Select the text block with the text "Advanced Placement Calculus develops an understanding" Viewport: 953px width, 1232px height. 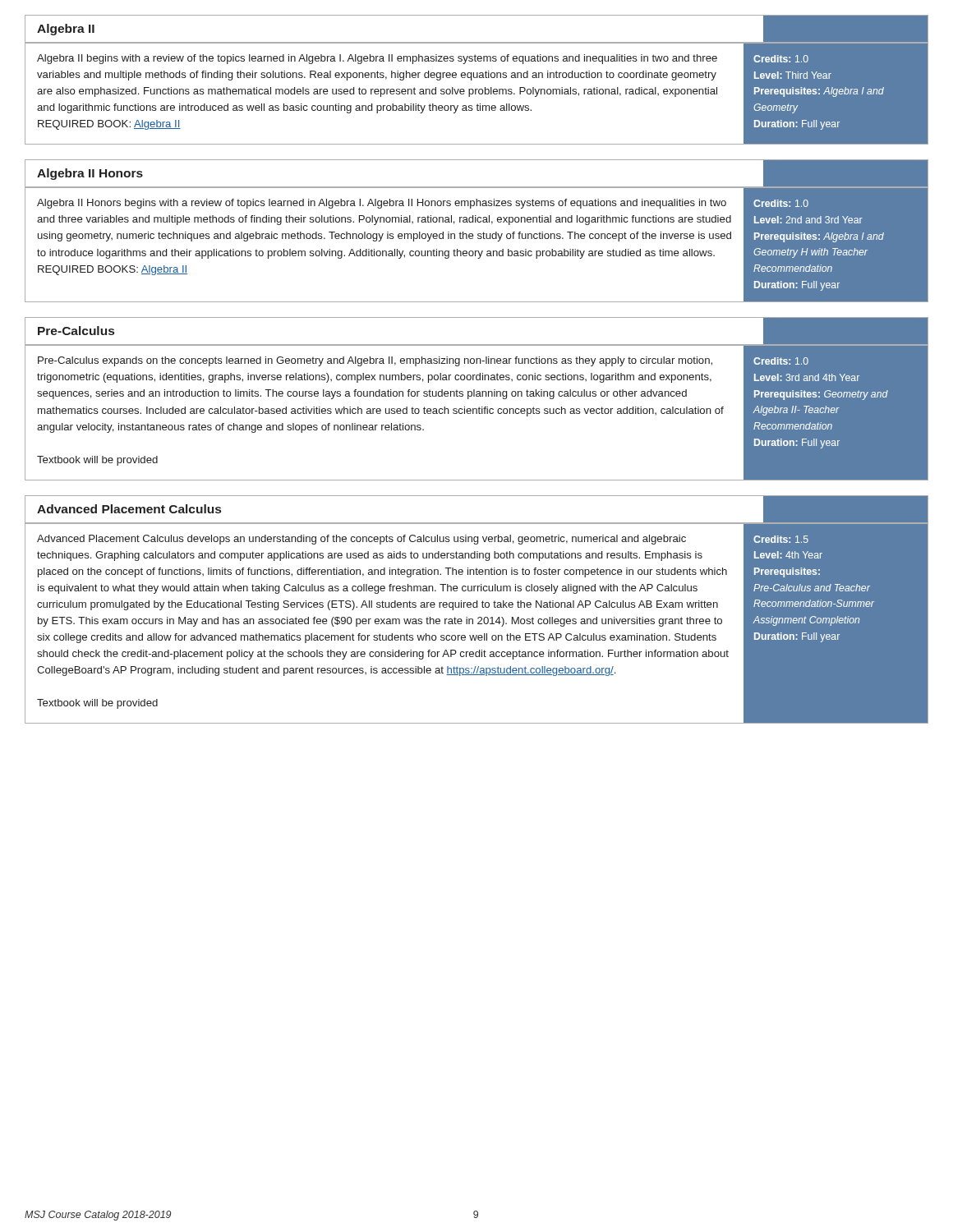click(x=383, y=621)
